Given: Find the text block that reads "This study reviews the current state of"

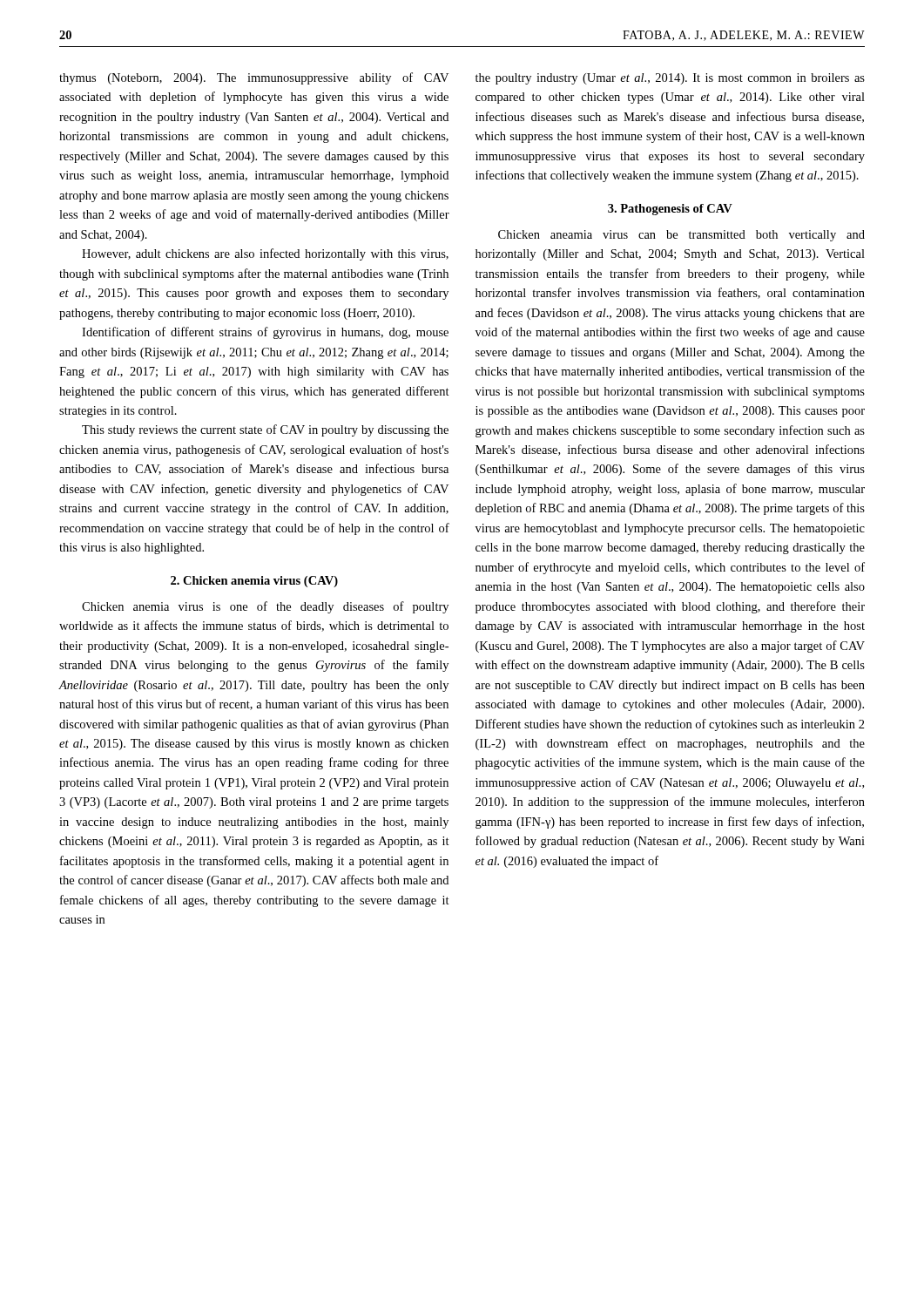Looking at the screenshot, I should (254, 489).
